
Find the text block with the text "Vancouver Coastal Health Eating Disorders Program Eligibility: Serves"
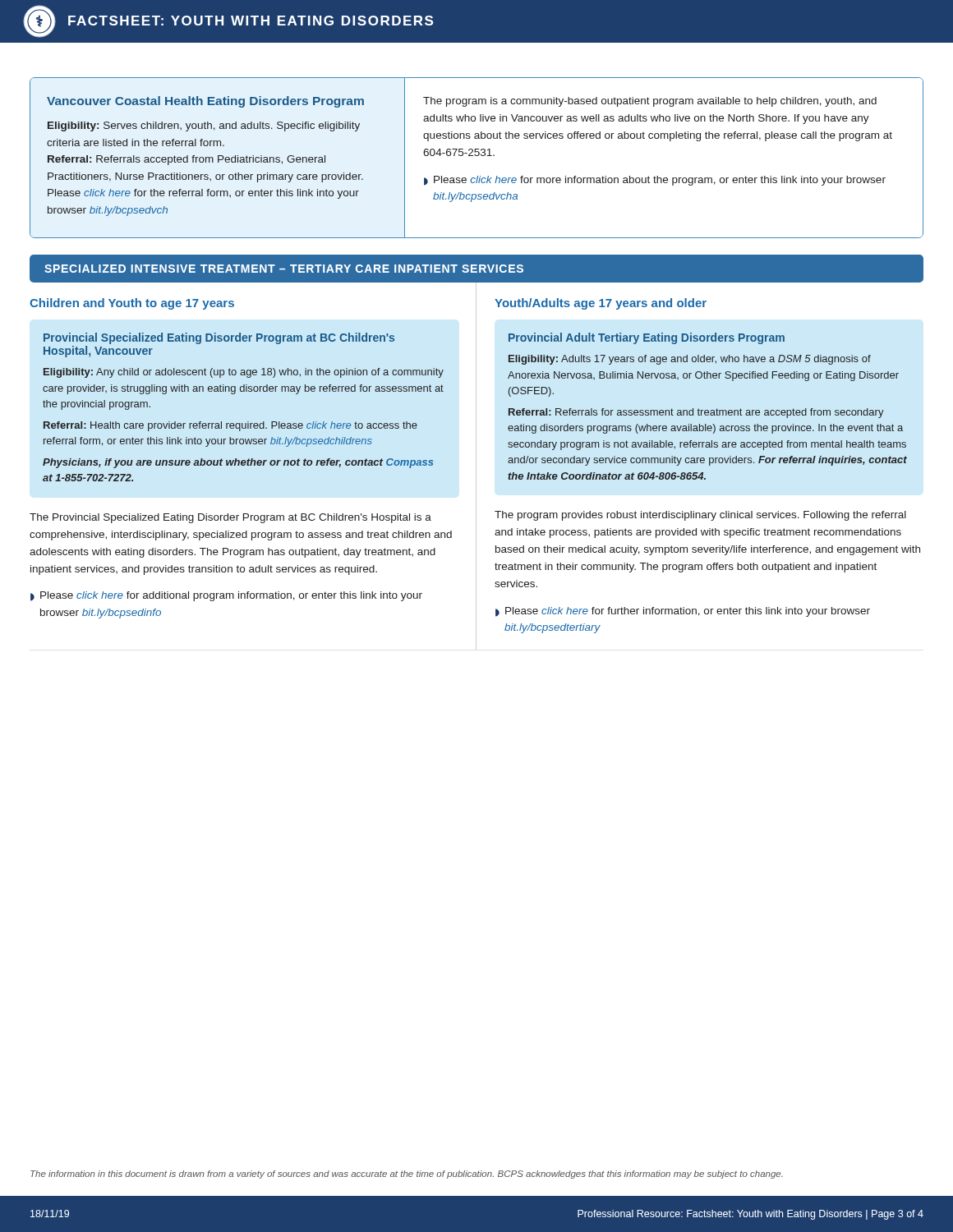(217, 156)
